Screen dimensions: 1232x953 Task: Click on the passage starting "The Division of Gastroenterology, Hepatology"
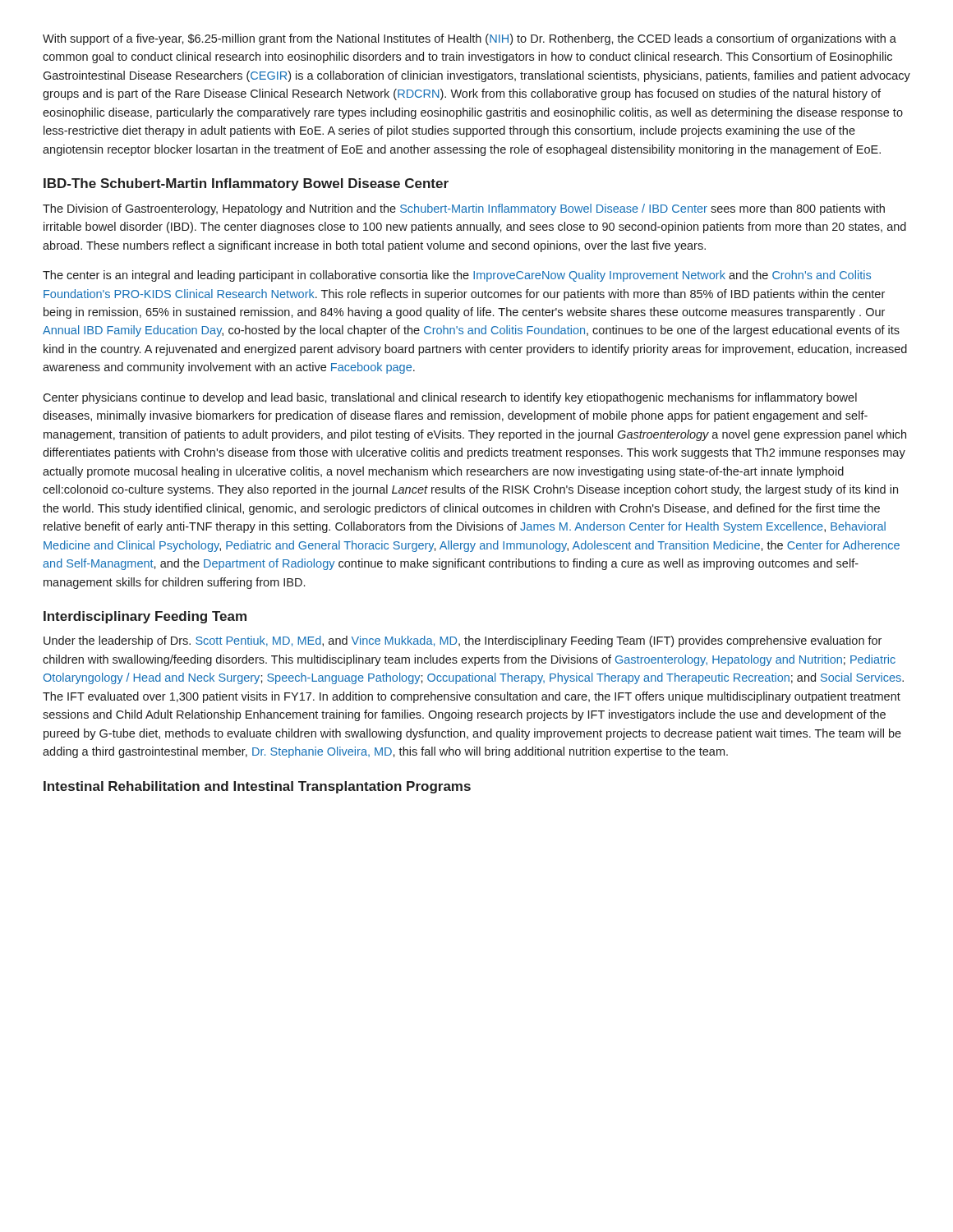(x=476, y=227)
